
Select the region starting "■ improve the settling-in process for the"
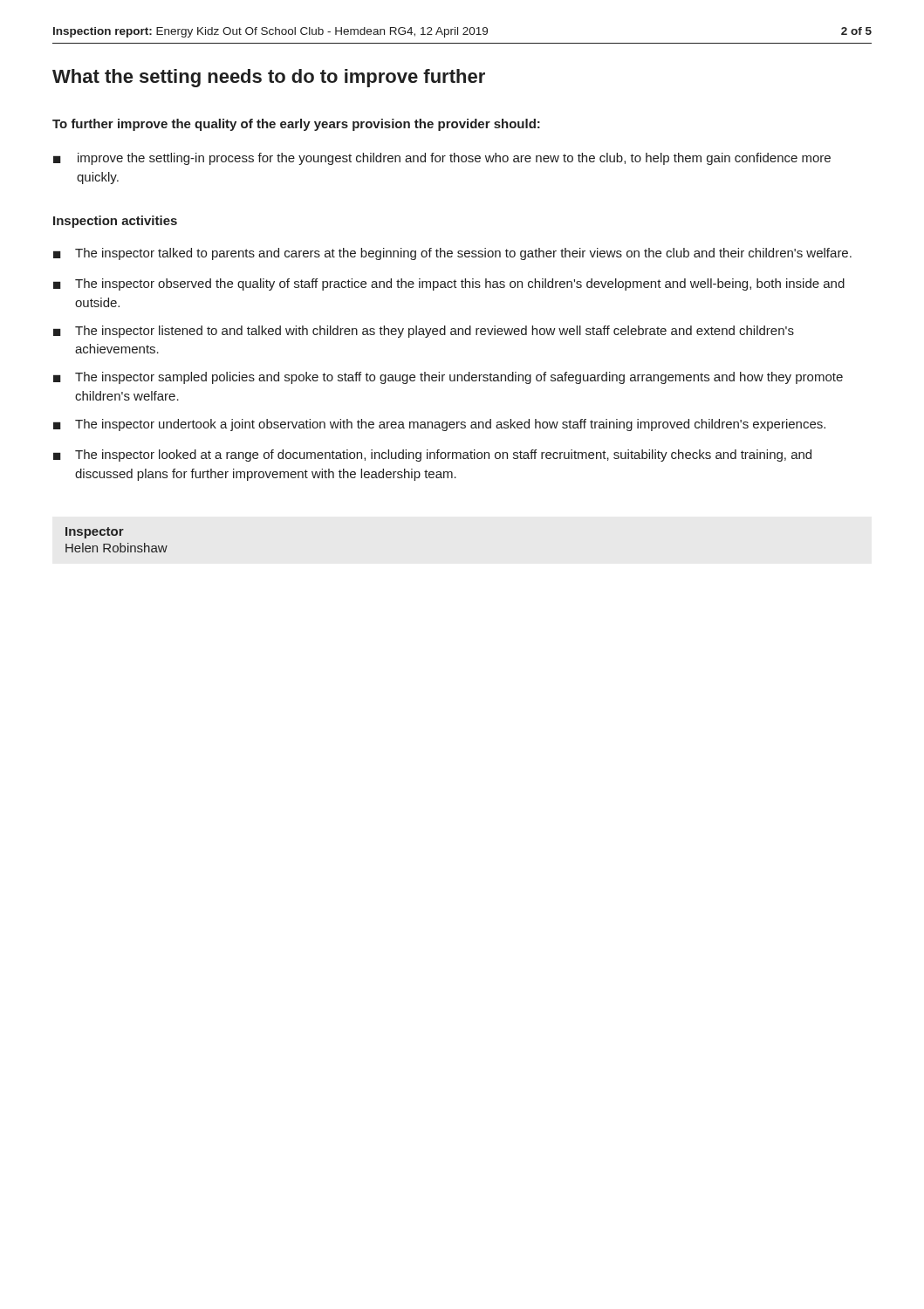point(462,167)
